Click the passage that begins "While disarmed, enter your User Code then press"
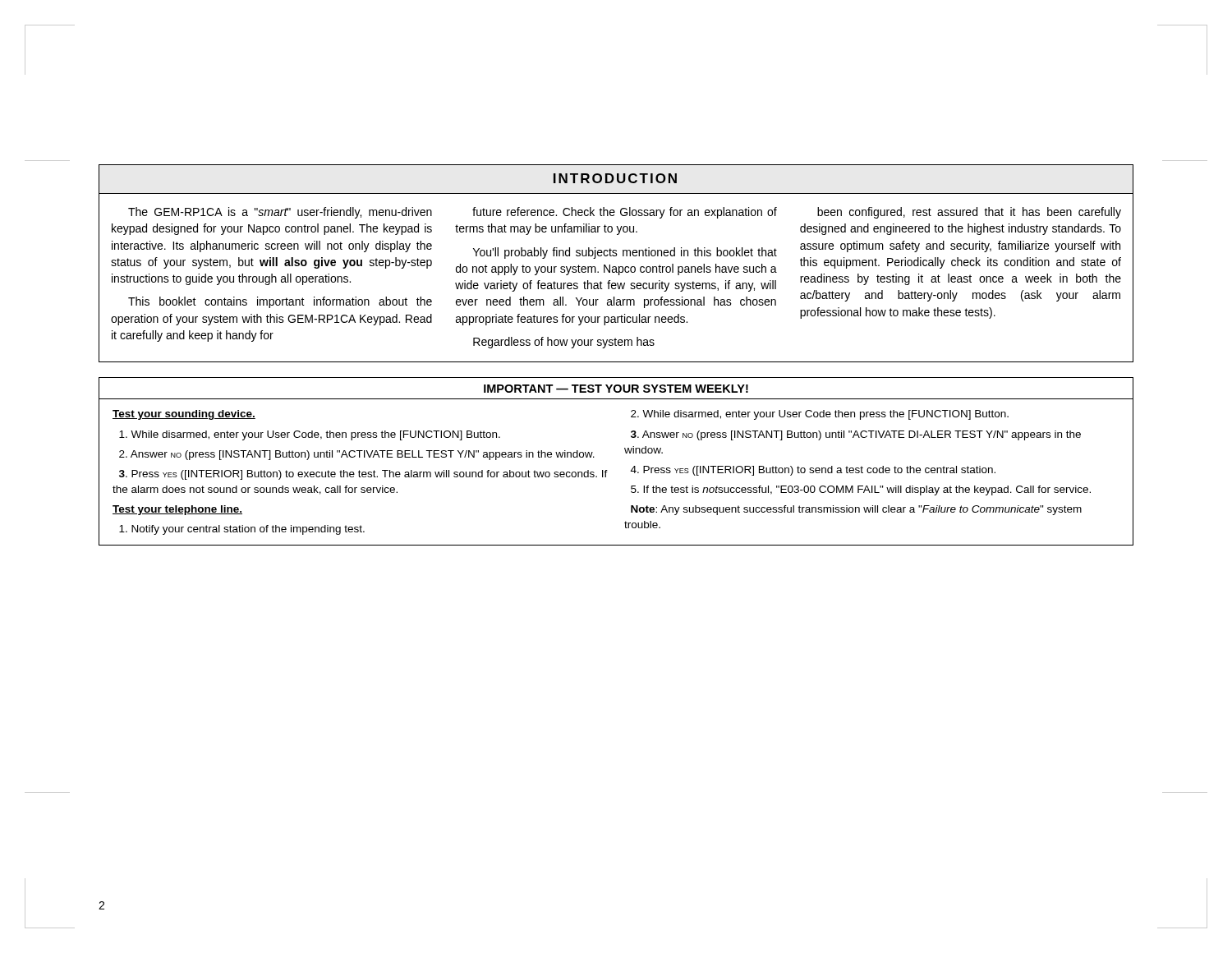This screenshot has height=953, width=1232. coord(872,469)
